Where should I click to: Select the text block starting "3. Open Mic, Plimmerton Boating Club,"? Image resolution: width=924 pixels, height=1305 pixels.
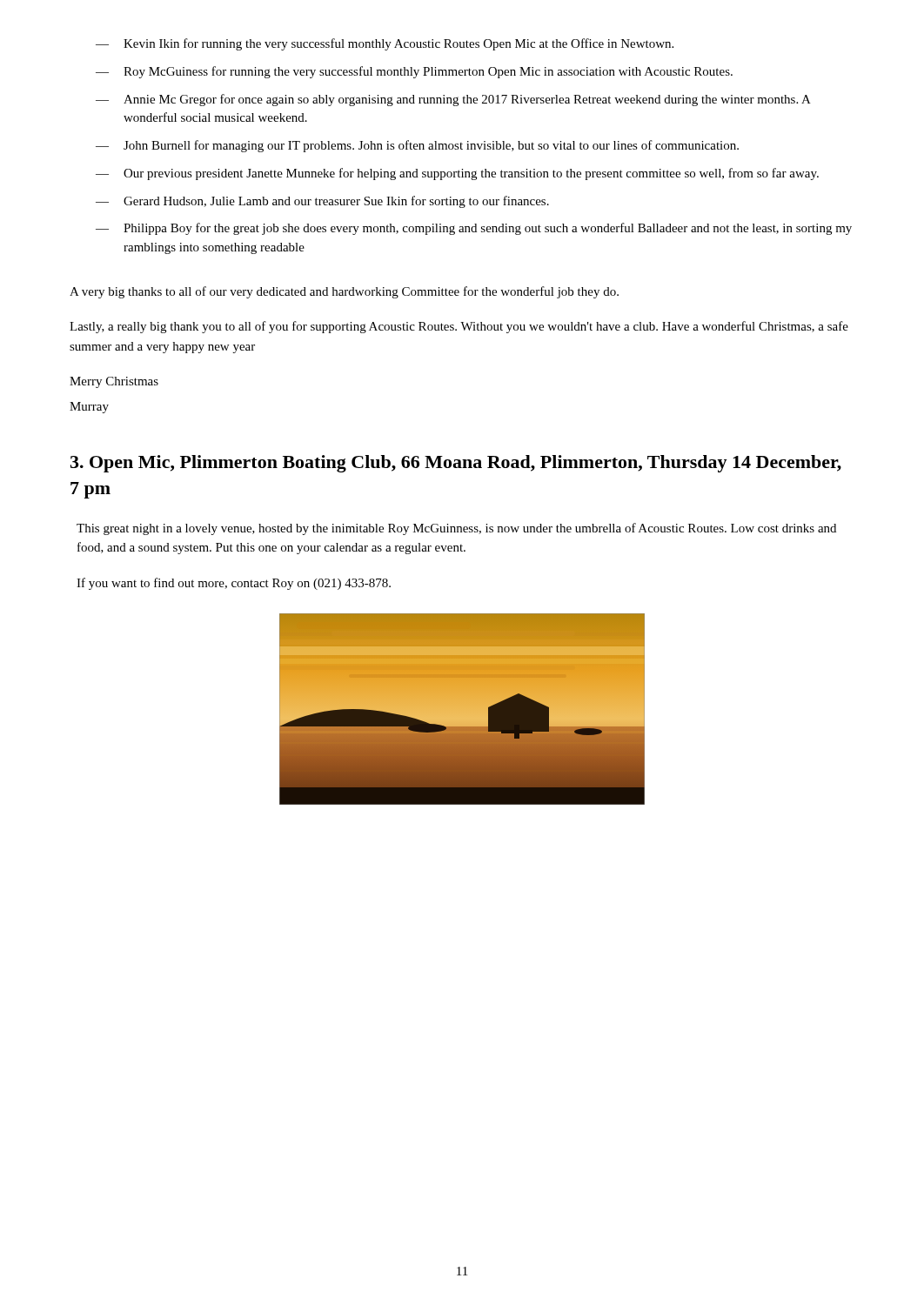pyautogui.click(x=456, y=475)
